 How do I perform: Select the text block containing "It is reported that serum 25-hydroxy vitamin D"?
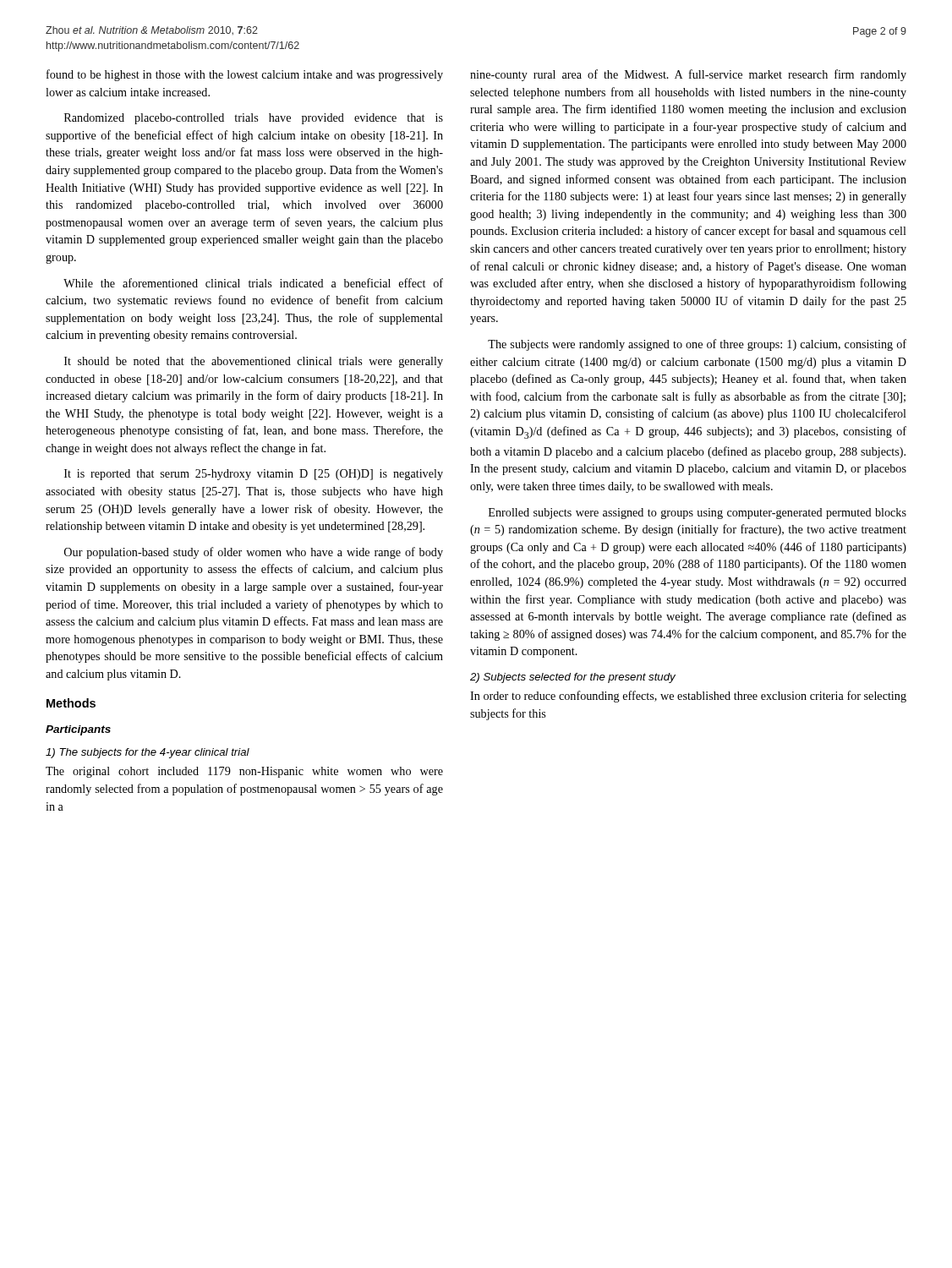(x=244, y=500)
